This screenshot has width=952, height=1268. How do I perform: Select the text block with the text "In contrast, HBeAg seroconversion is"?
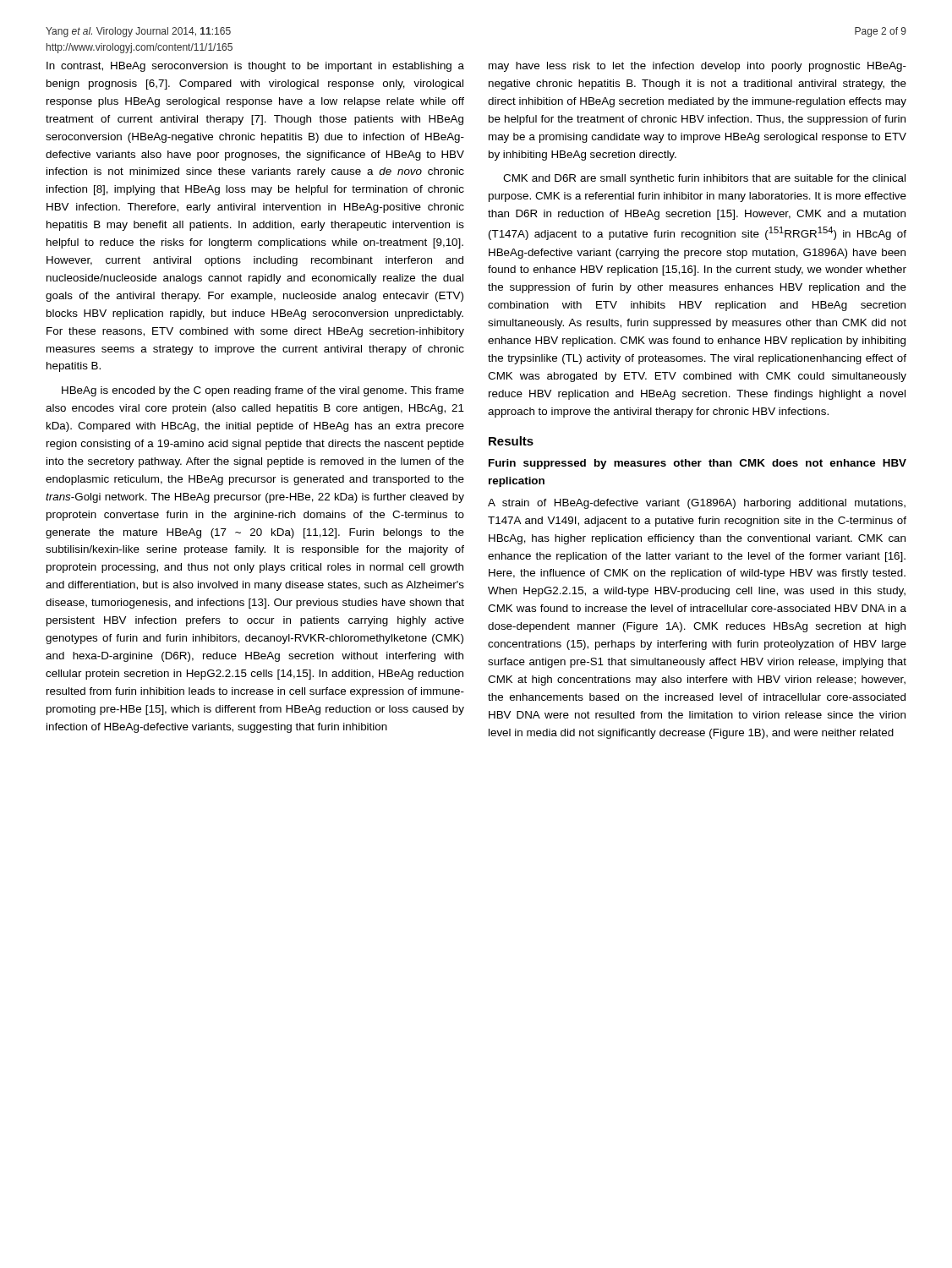pyautogui.click(x=255, y=217)
